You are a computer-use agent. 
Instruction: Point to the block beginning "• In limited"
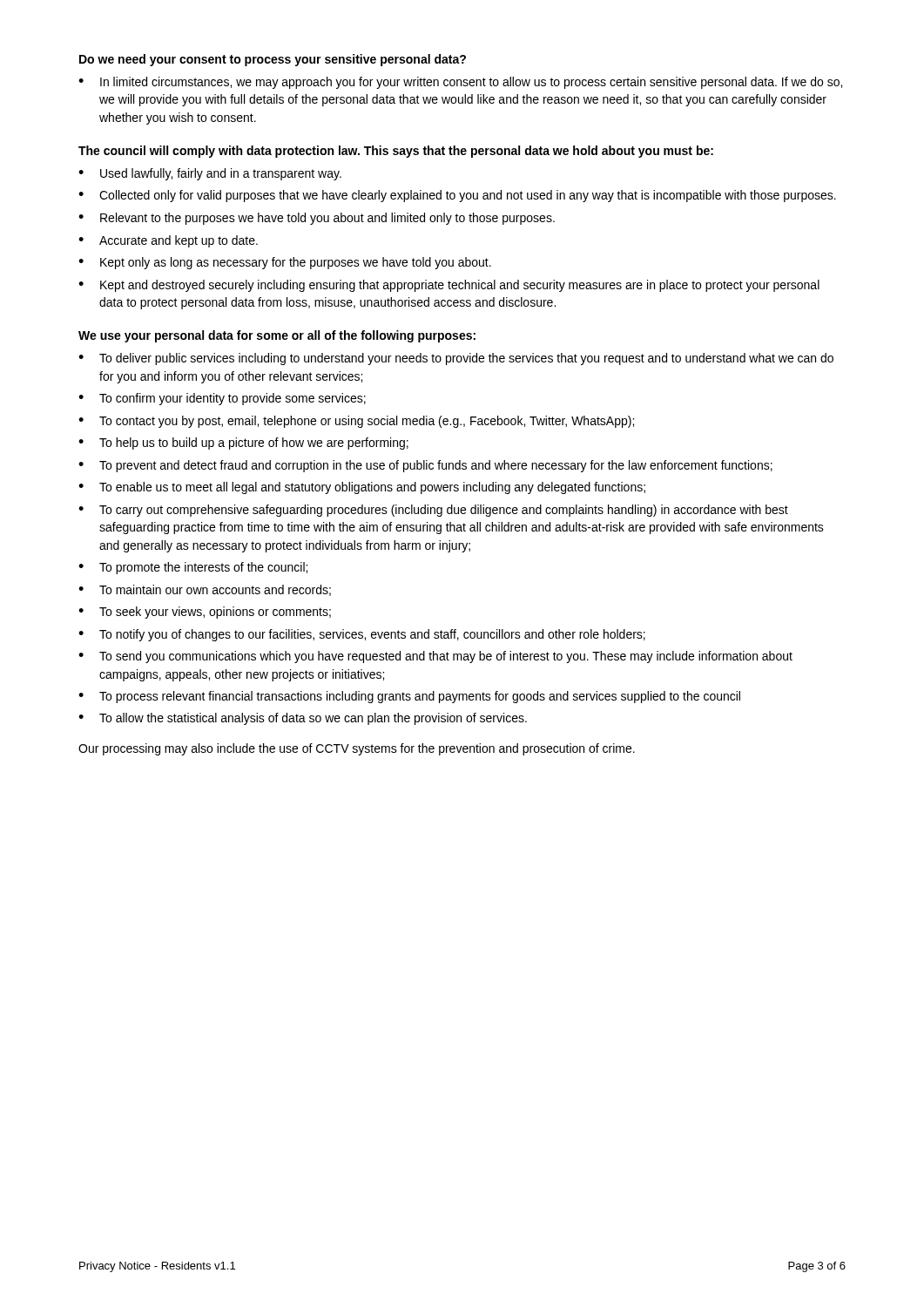pos(462,100)
